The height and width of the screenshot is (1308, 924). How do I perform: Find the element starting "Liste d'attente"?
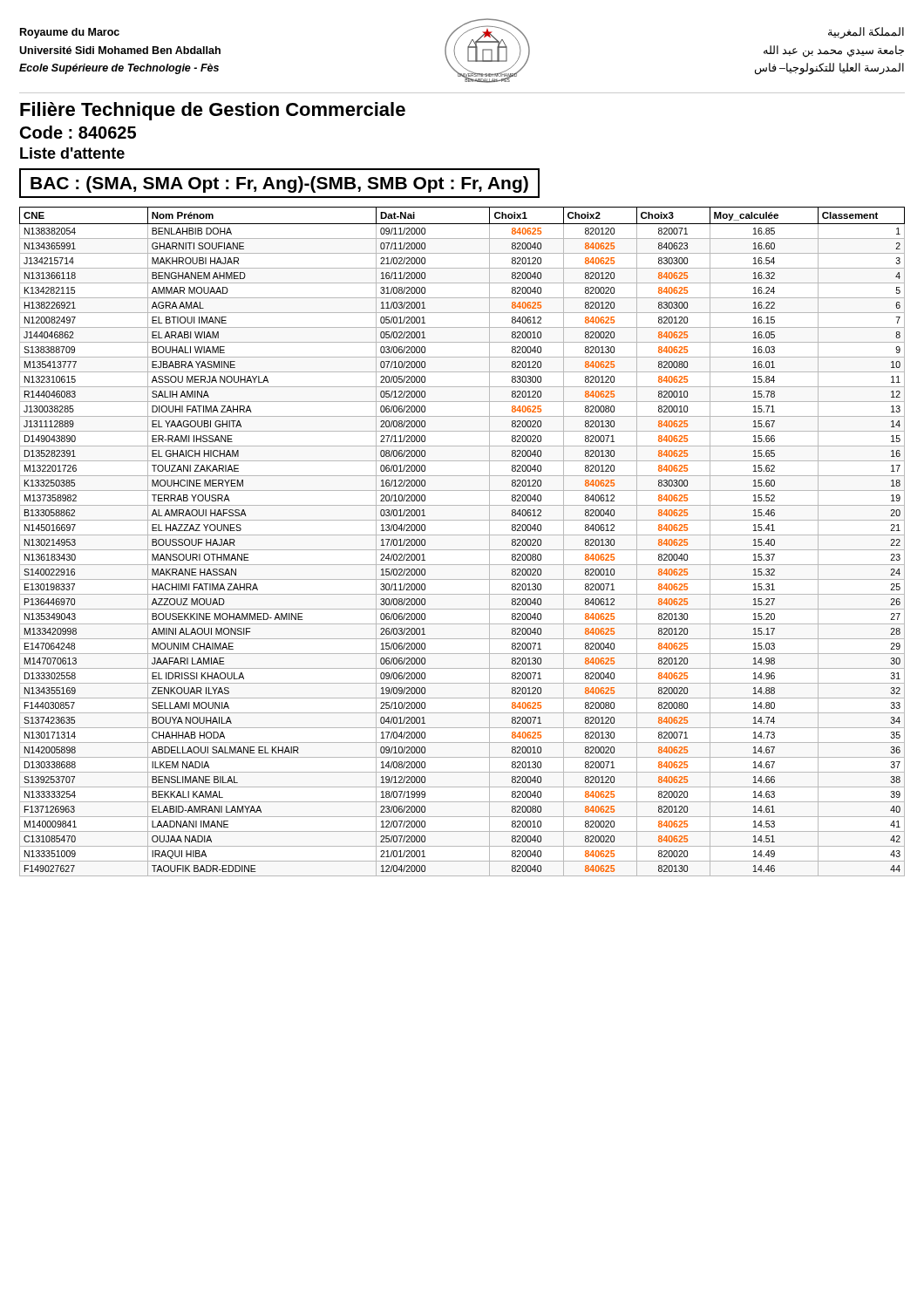click(72, 153)
